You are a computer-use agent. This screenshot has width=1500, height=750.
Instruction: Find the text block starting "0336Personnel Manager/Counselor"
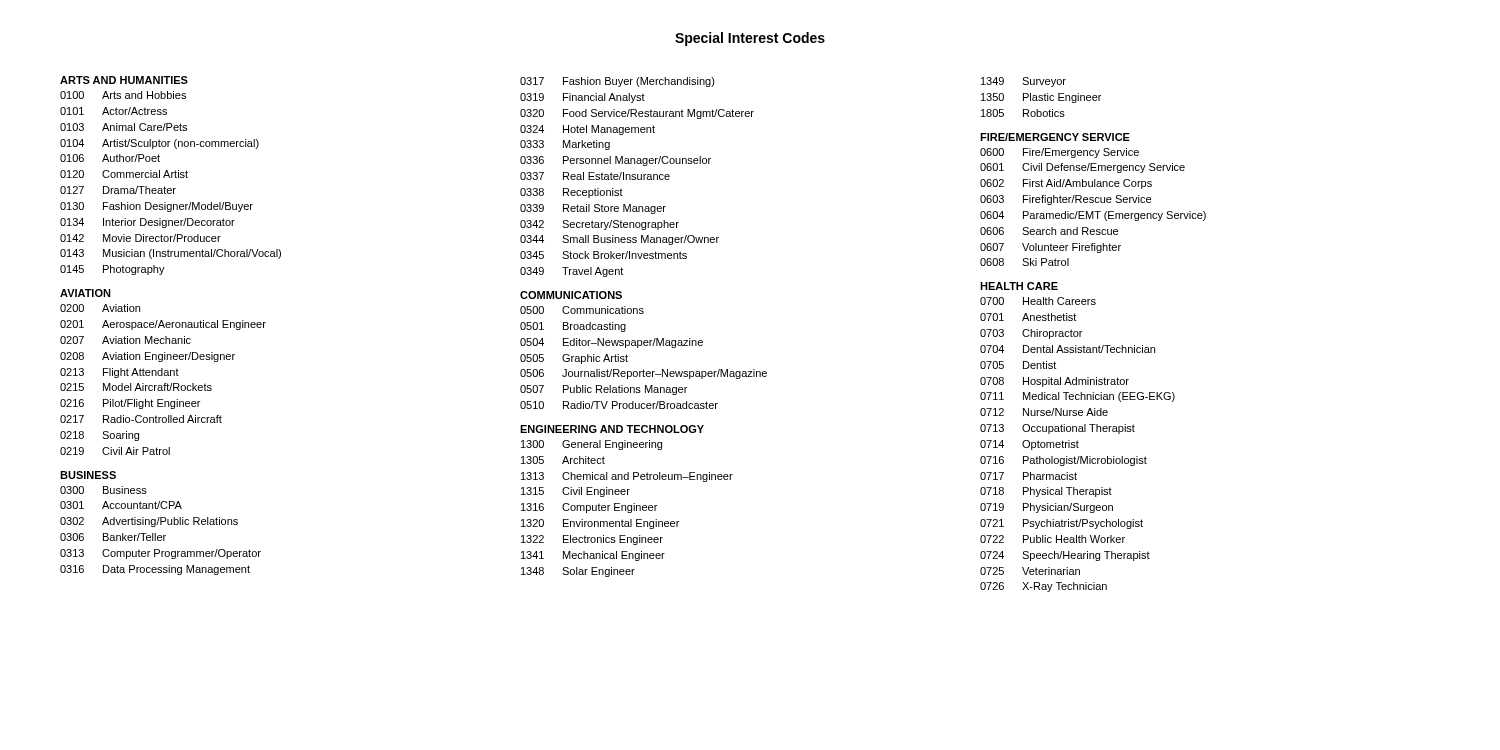(616, 161)
